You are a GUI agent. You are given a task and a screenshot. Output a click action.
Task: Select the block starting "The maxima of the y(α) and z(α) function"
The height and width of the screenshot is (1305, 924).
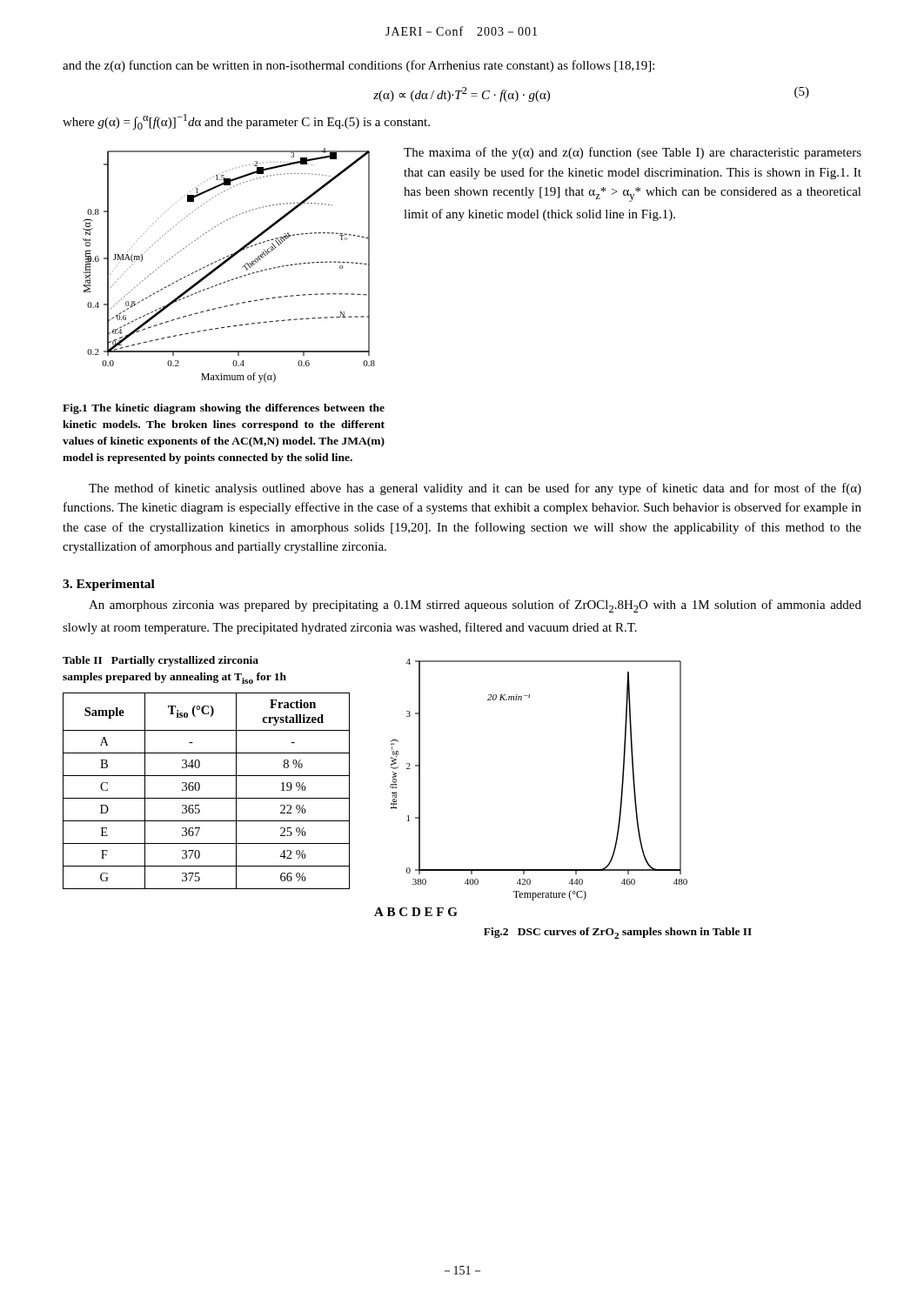coord(633,183)
